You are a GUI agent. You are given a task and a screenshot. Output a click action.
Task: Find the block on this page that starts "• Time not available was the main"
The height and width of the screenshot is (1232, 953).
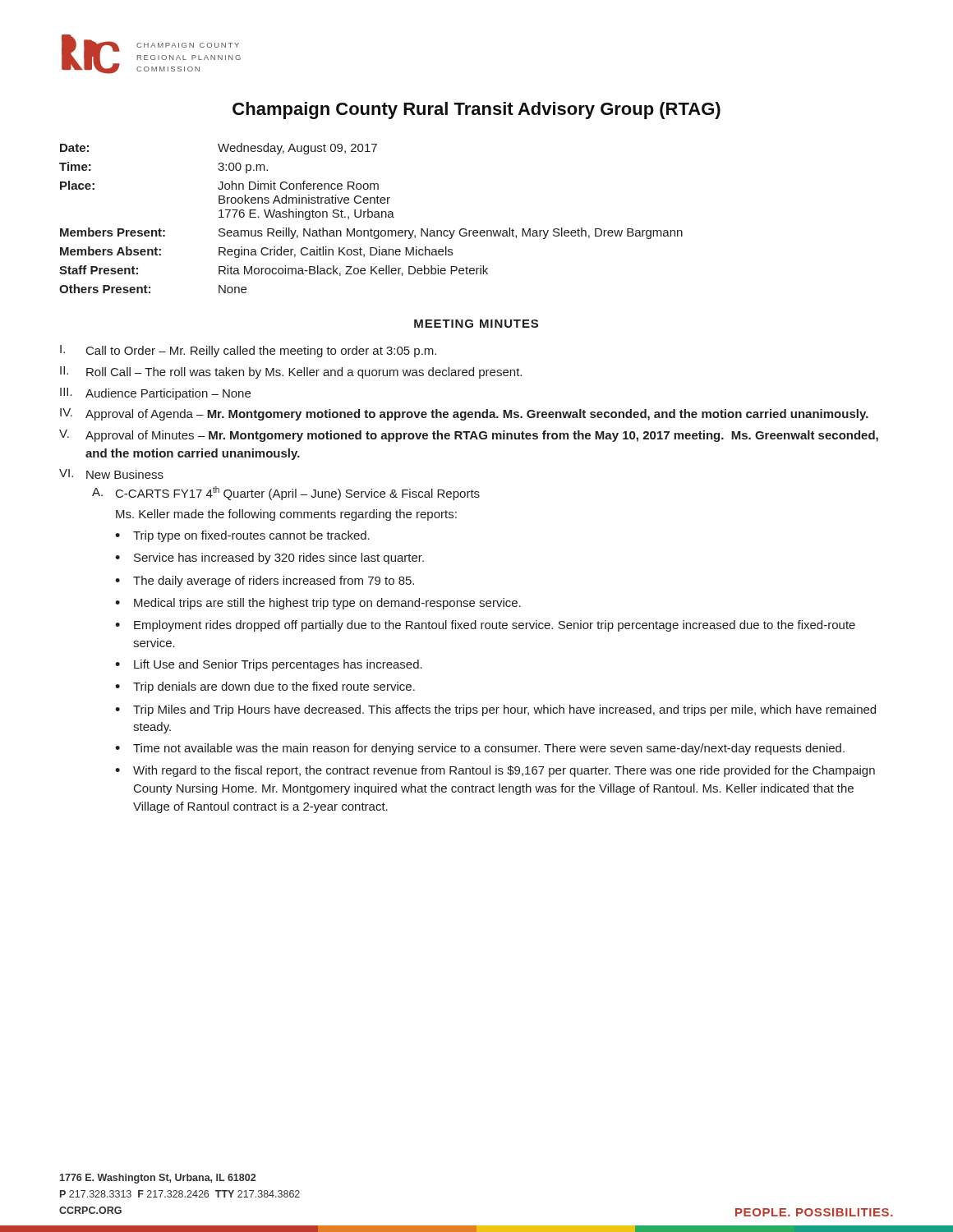coord(480,749)
